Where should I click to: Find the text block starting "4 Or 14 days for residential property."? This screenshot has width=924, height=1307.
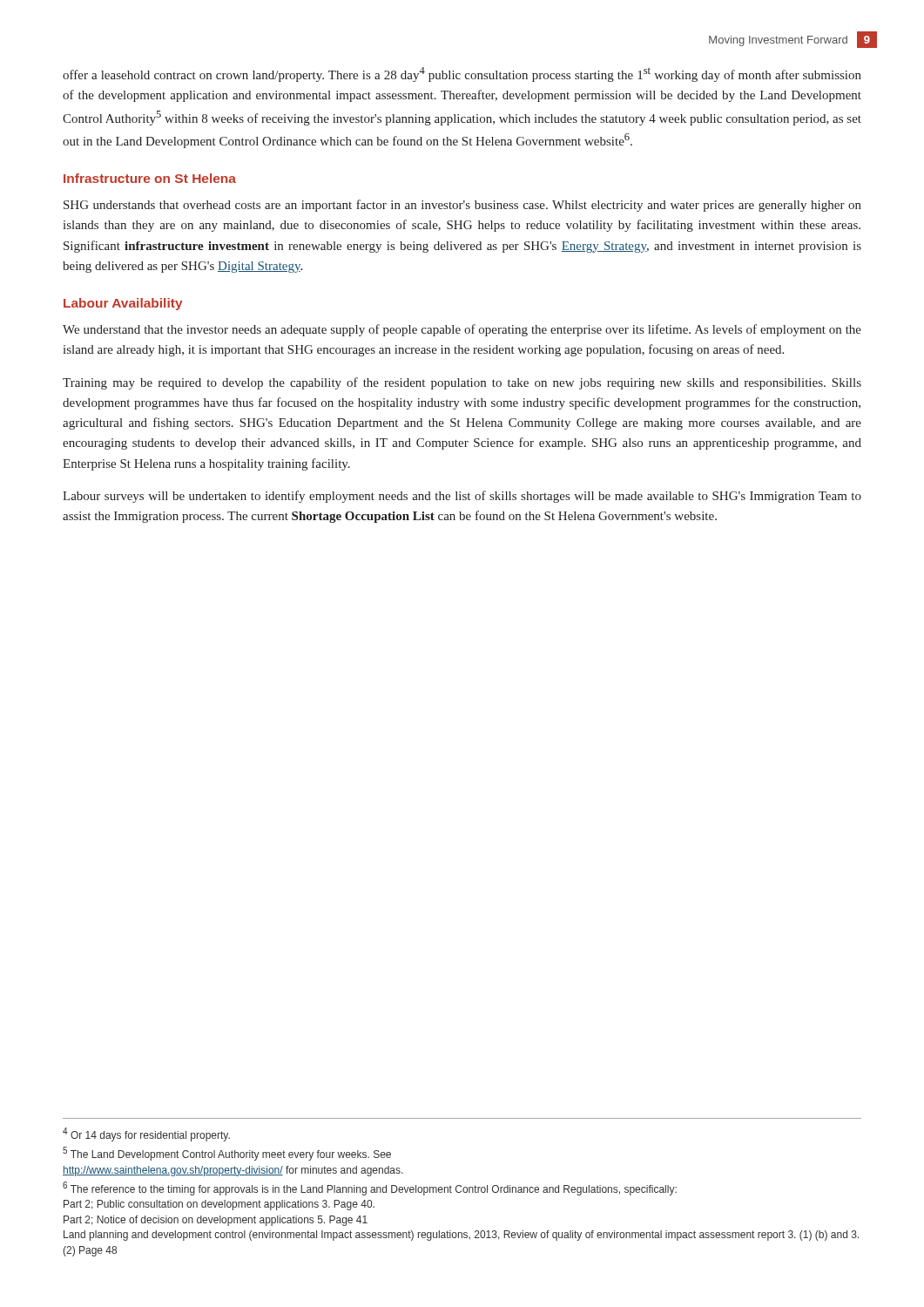[147, 1134]
